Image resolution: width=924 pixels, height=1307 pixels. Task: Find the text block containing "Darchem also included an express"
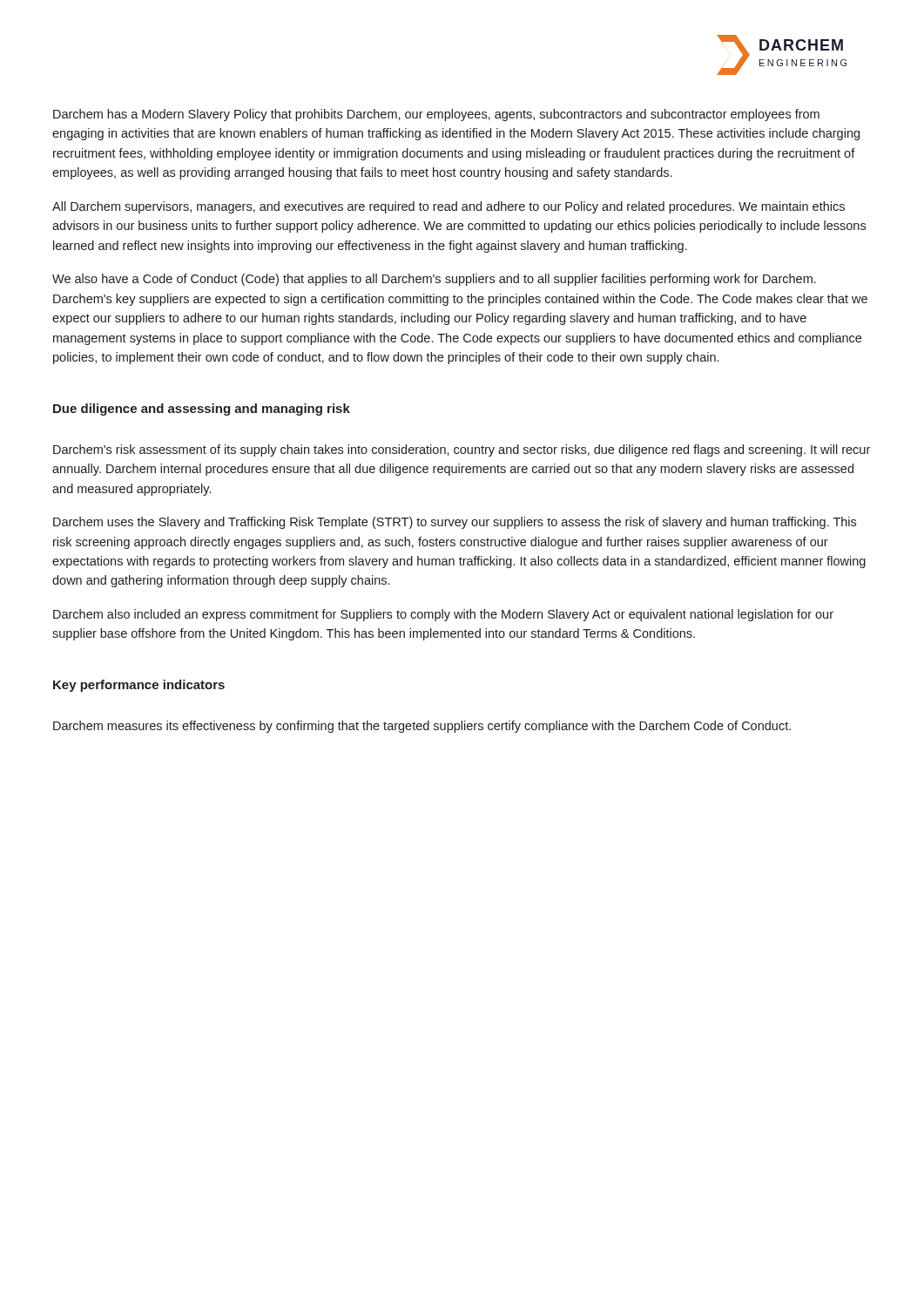[462, 624]
